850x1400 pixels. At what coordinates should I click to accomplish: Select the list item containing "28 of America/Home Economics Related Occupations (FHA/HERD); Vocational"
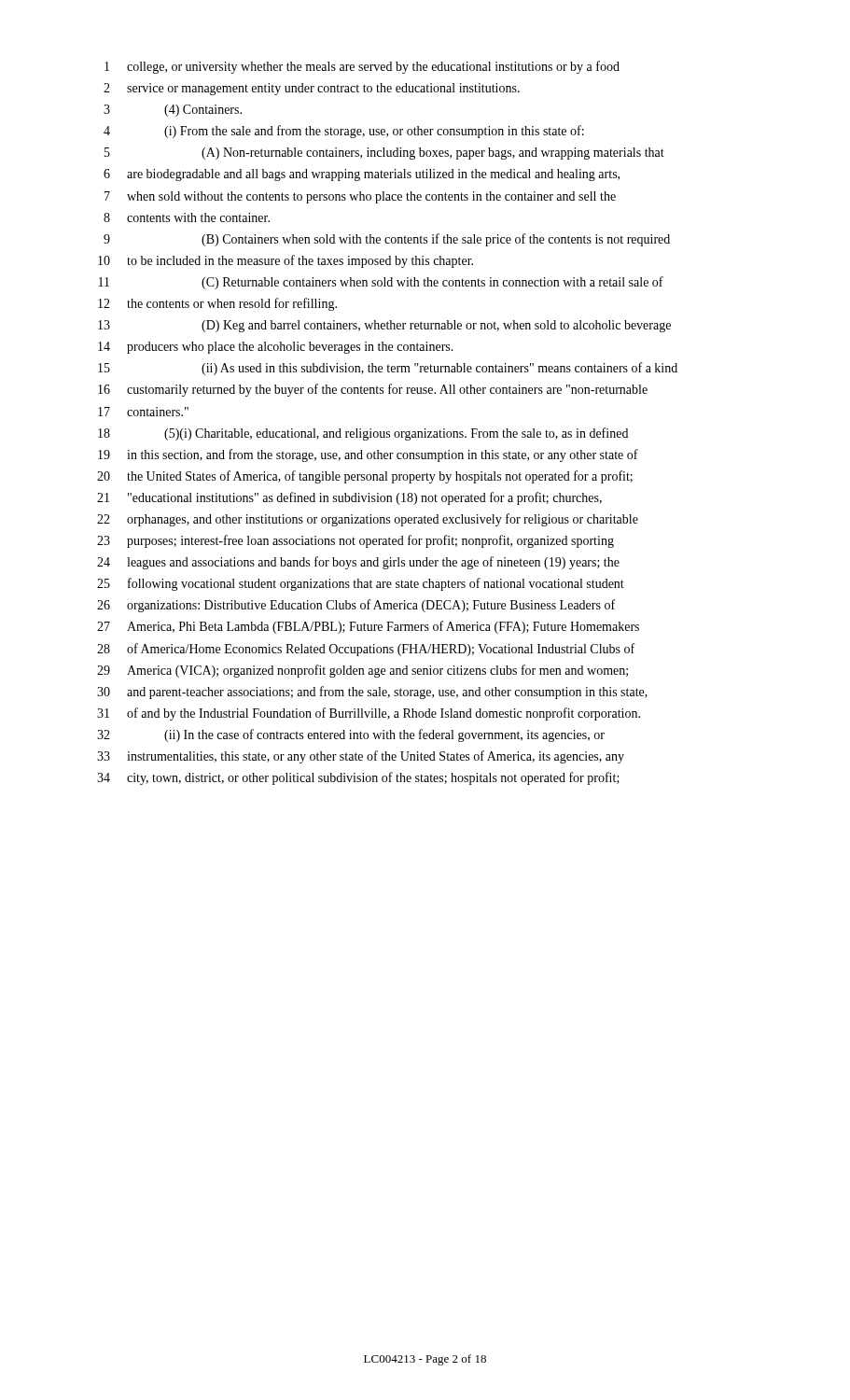point(425,649)
